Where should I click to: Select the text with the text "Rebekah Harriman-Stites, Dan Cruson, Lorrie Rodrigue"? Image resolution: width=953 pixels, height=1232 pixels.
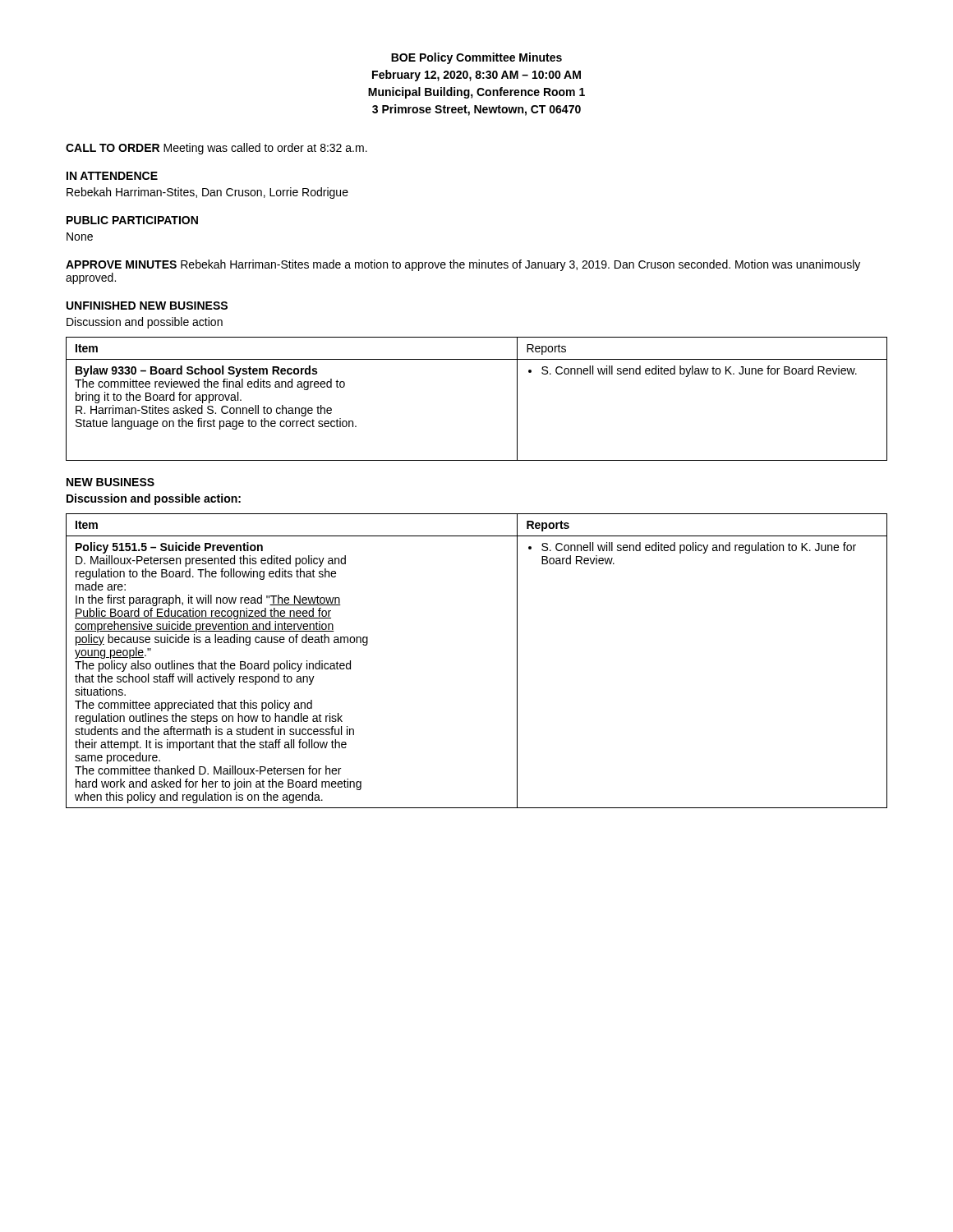coord(207,192)
